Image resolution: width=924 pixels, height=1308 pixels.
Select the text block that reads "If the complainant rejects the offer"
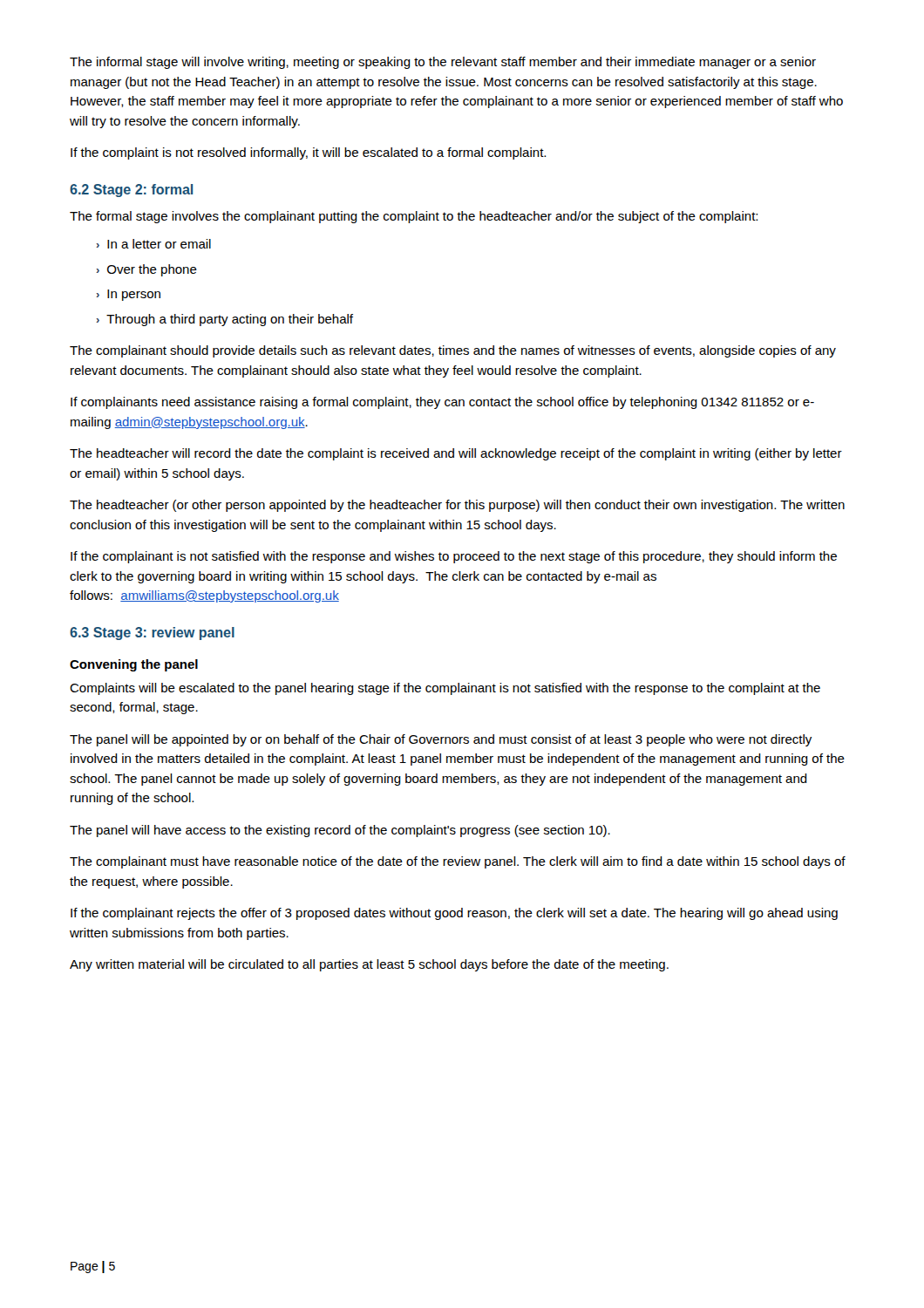coord(454,922)
